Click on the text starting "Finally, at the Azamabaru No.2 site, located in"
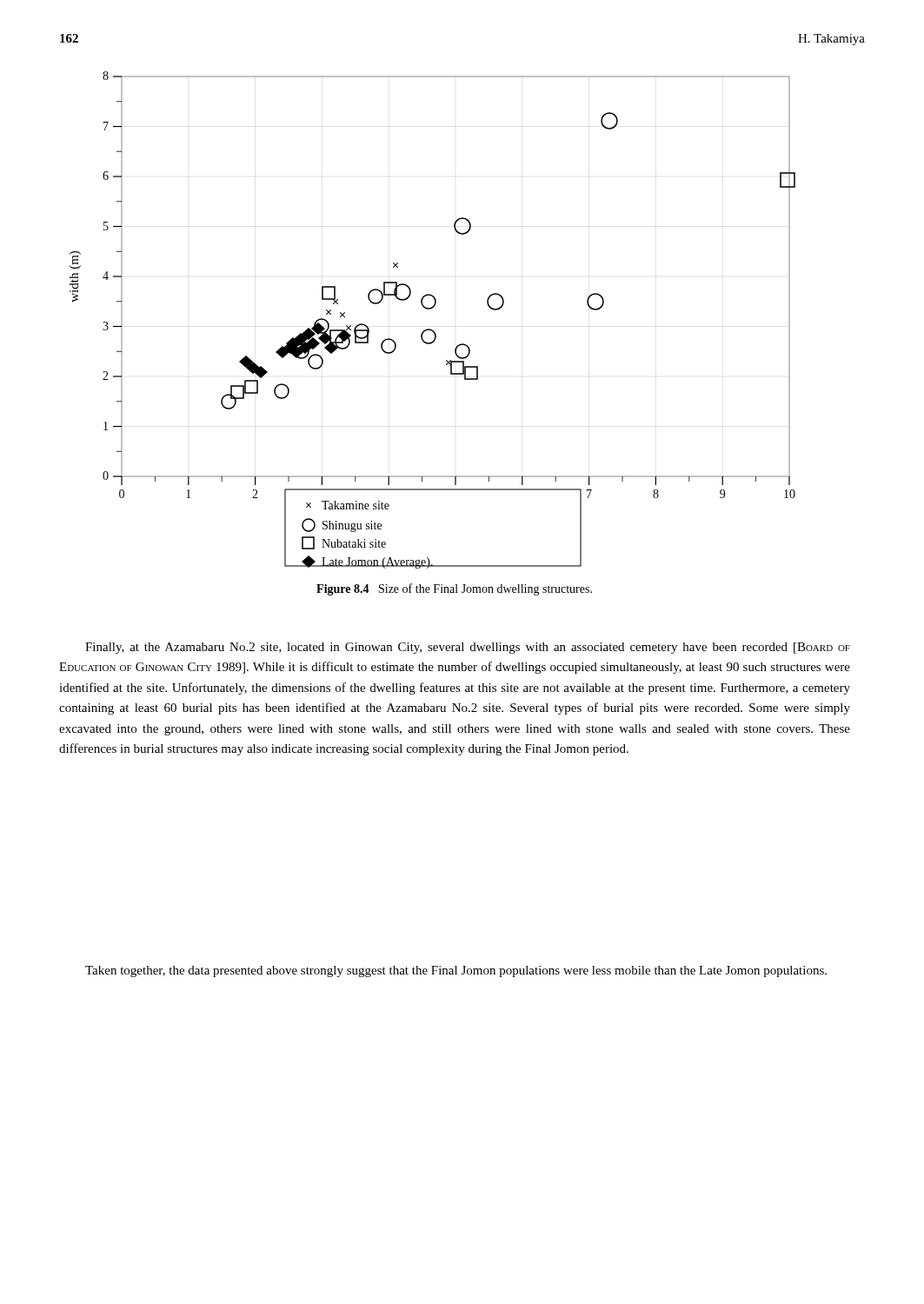The height and width of the screenshot is (1304, 924). 455,698
